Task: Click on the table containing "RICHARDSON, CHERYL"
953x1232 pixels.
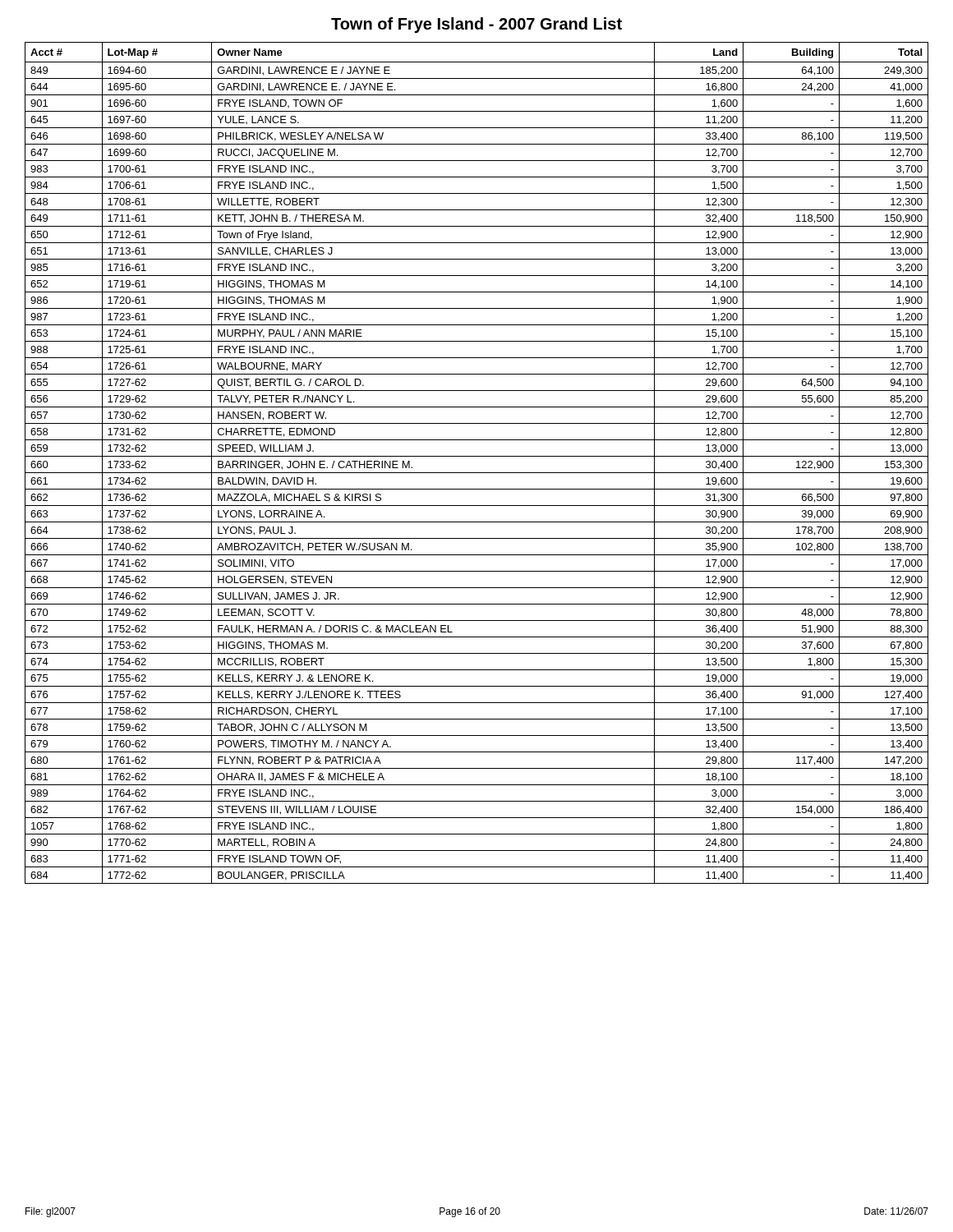Action: click(476, 463)
